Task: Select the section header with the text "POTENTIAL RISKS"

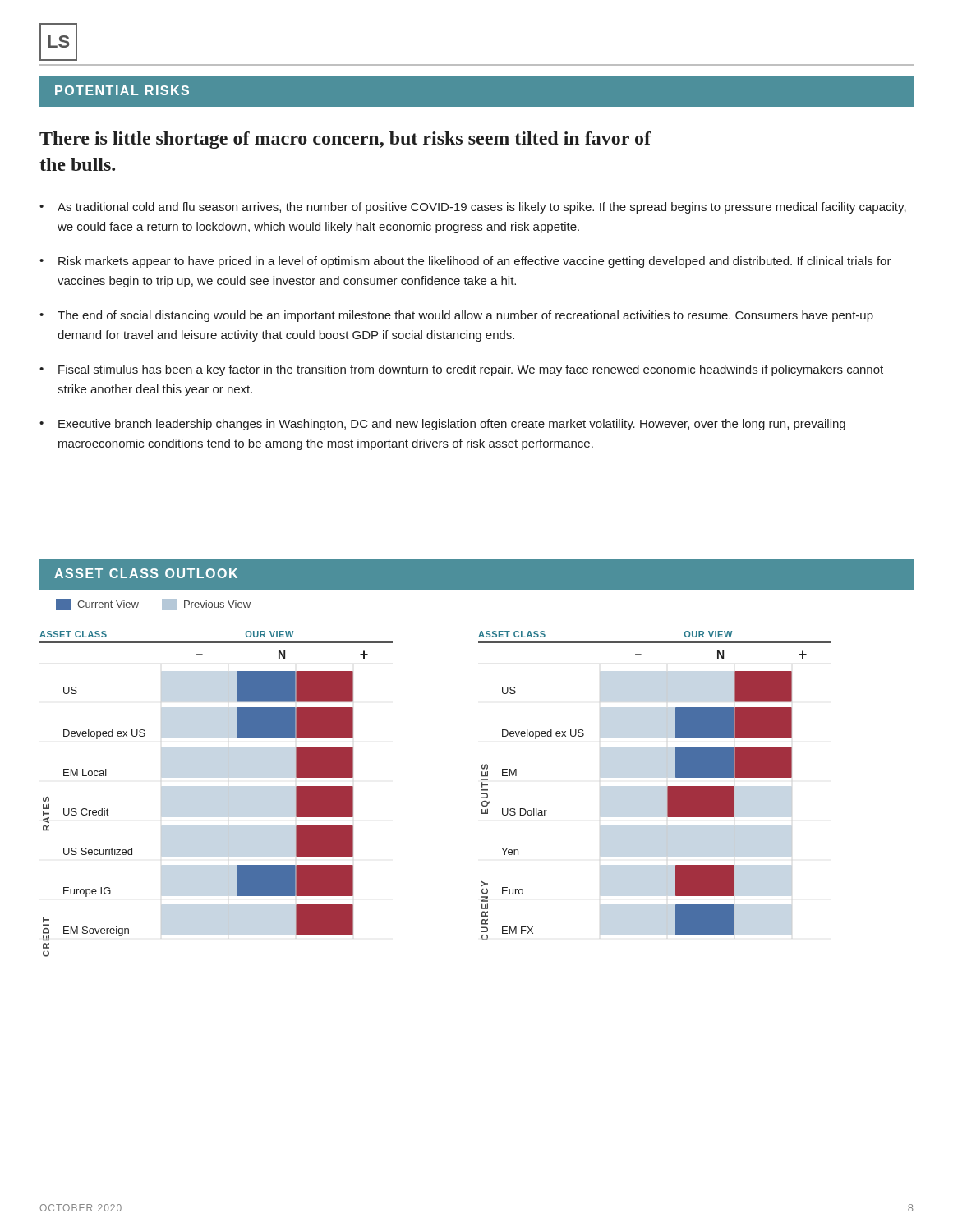Action: pos(123,91)
